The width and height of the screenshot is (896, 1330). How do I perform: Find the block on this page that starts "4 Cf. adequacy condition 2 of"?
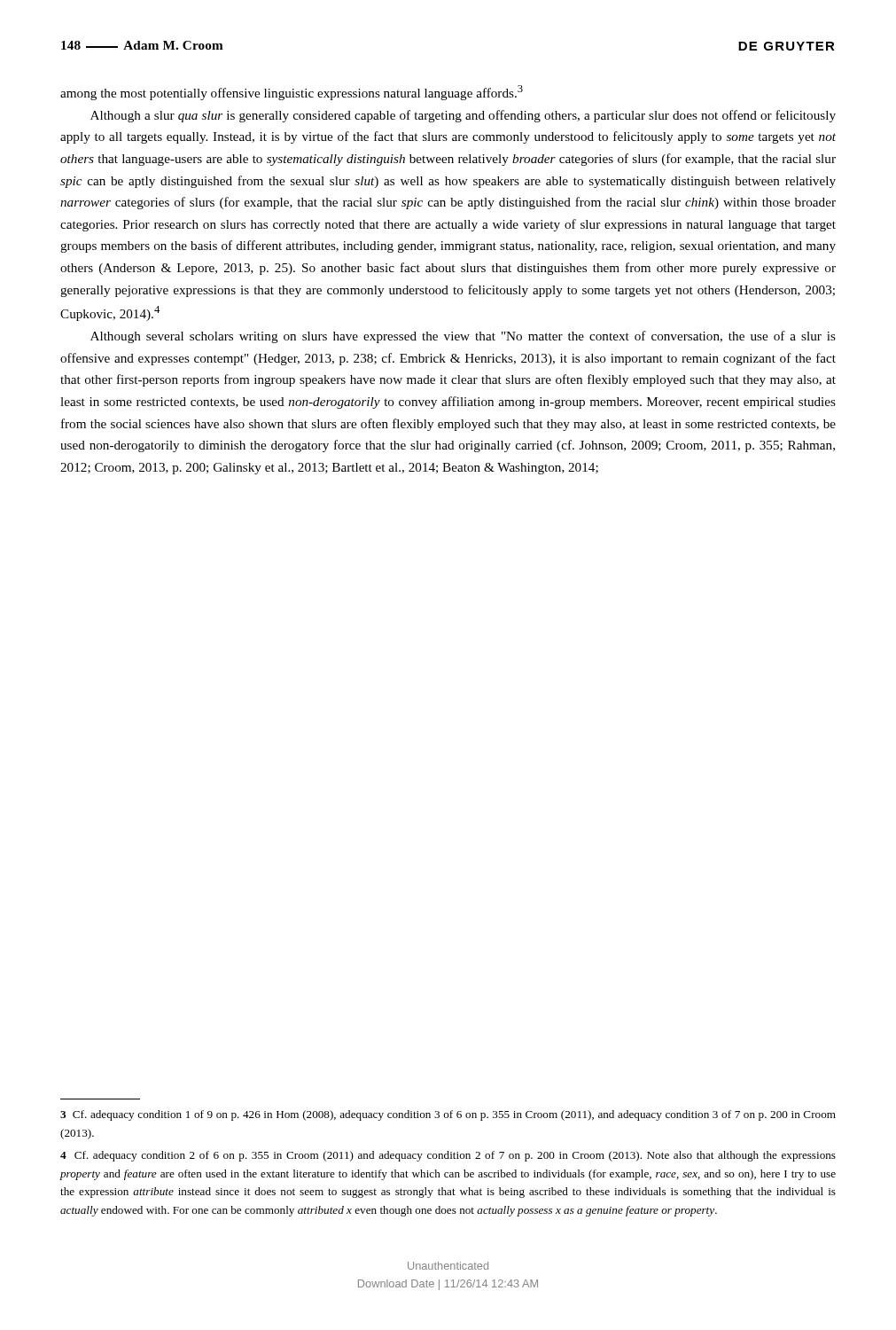click(448, 1182)
